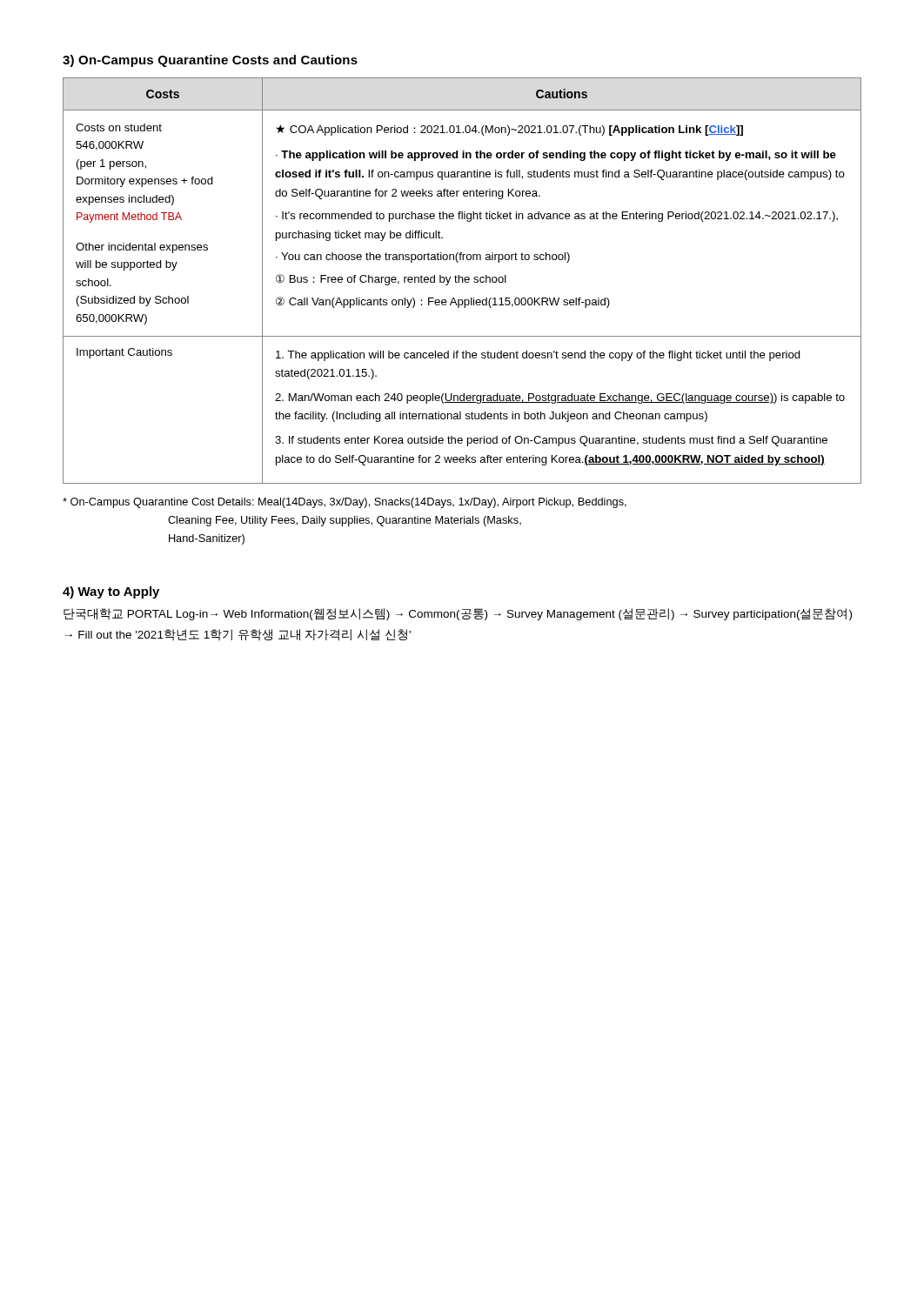The width and height of the screenshot is (924, 1305).
Task: Find the text block containing "단국대학교 PORTAL Log-in→ Web Information(웹정보시스템)"
Action: (458, 624)
